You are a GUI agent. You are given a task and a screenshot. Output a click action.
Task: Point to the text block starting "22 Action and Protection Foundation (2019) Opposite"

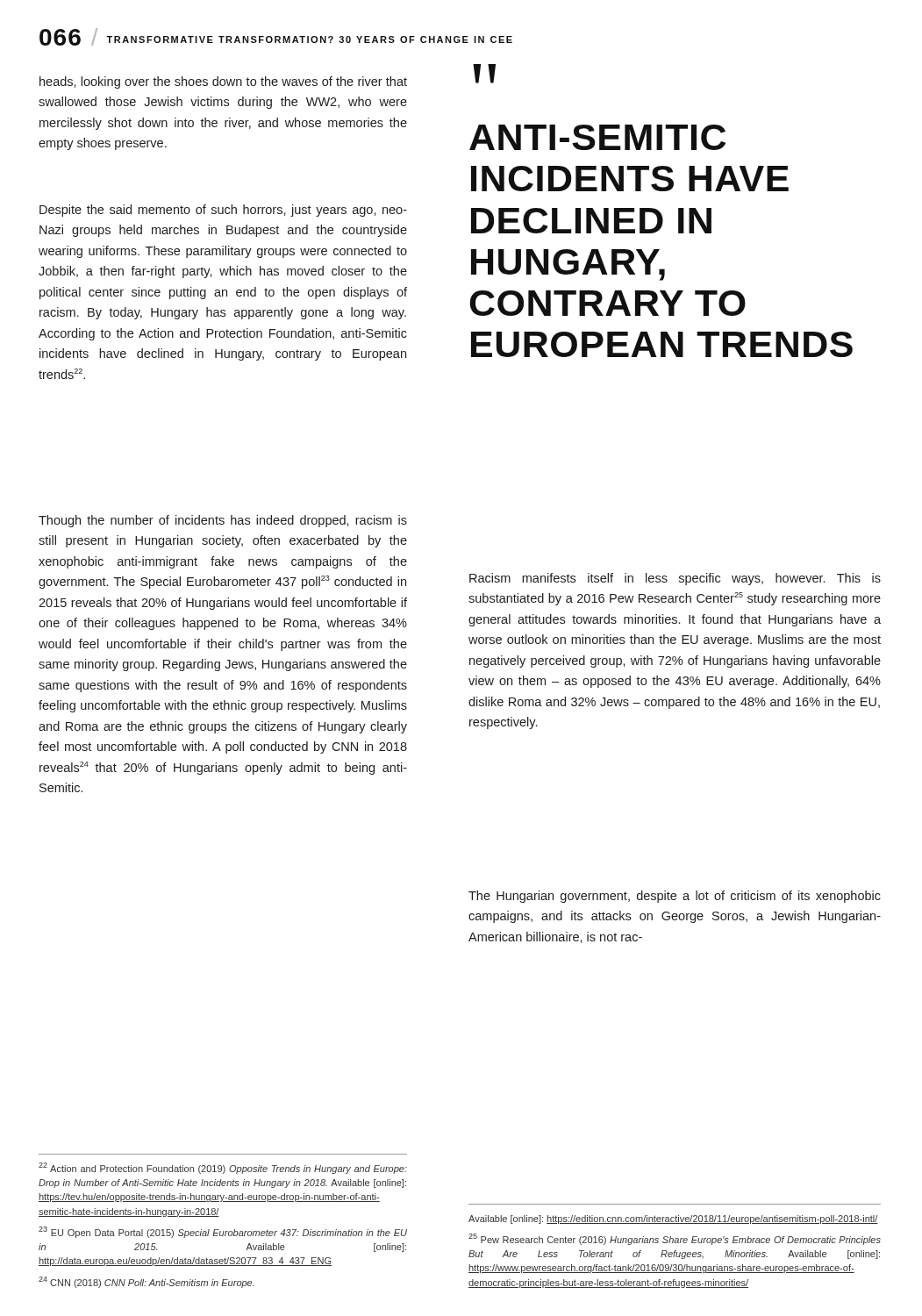pyautogui.click(x=223, y=1189)
